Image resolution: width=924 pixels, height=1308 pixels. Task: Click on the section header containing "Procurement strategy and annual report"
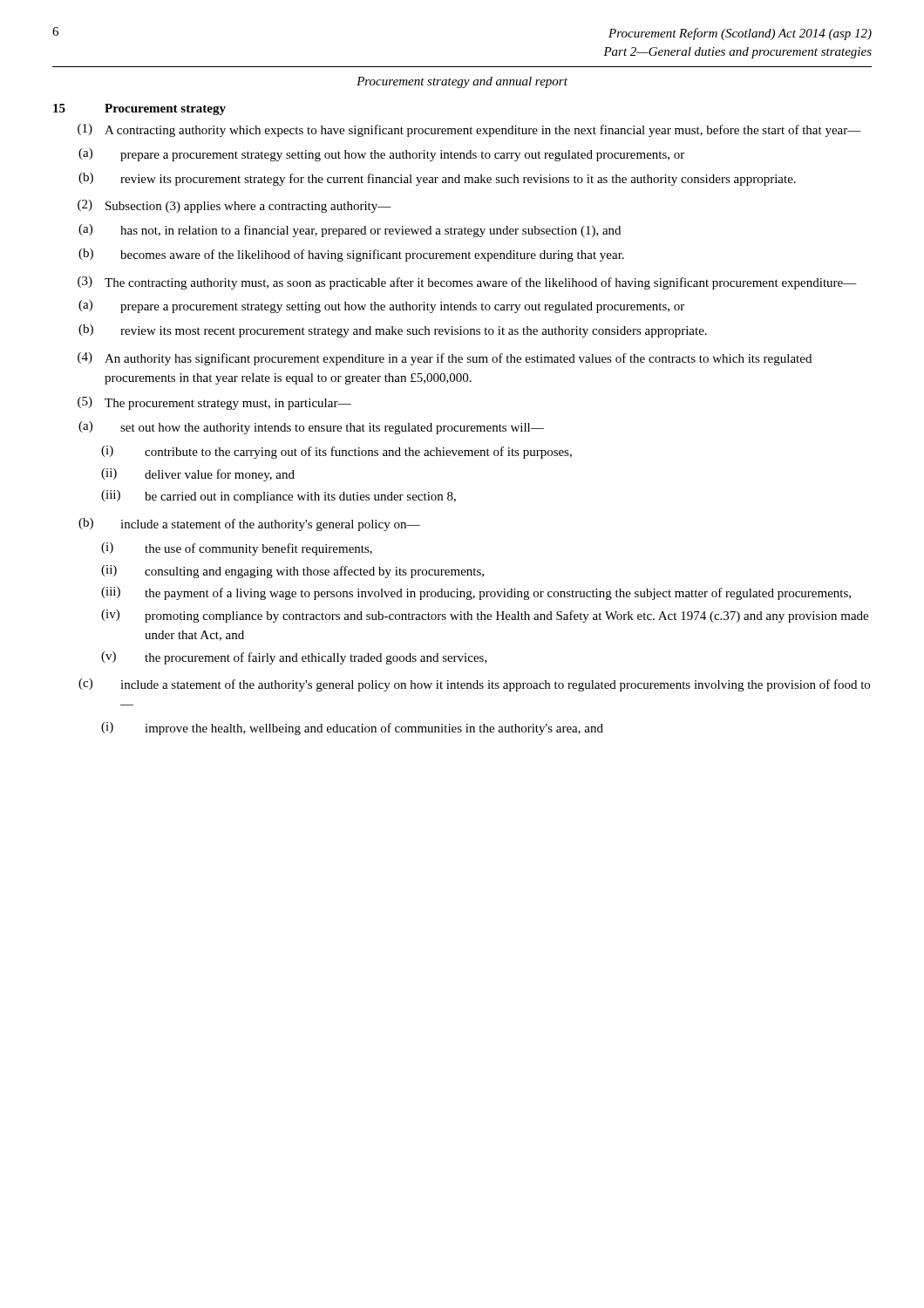(x=462, y=81)
